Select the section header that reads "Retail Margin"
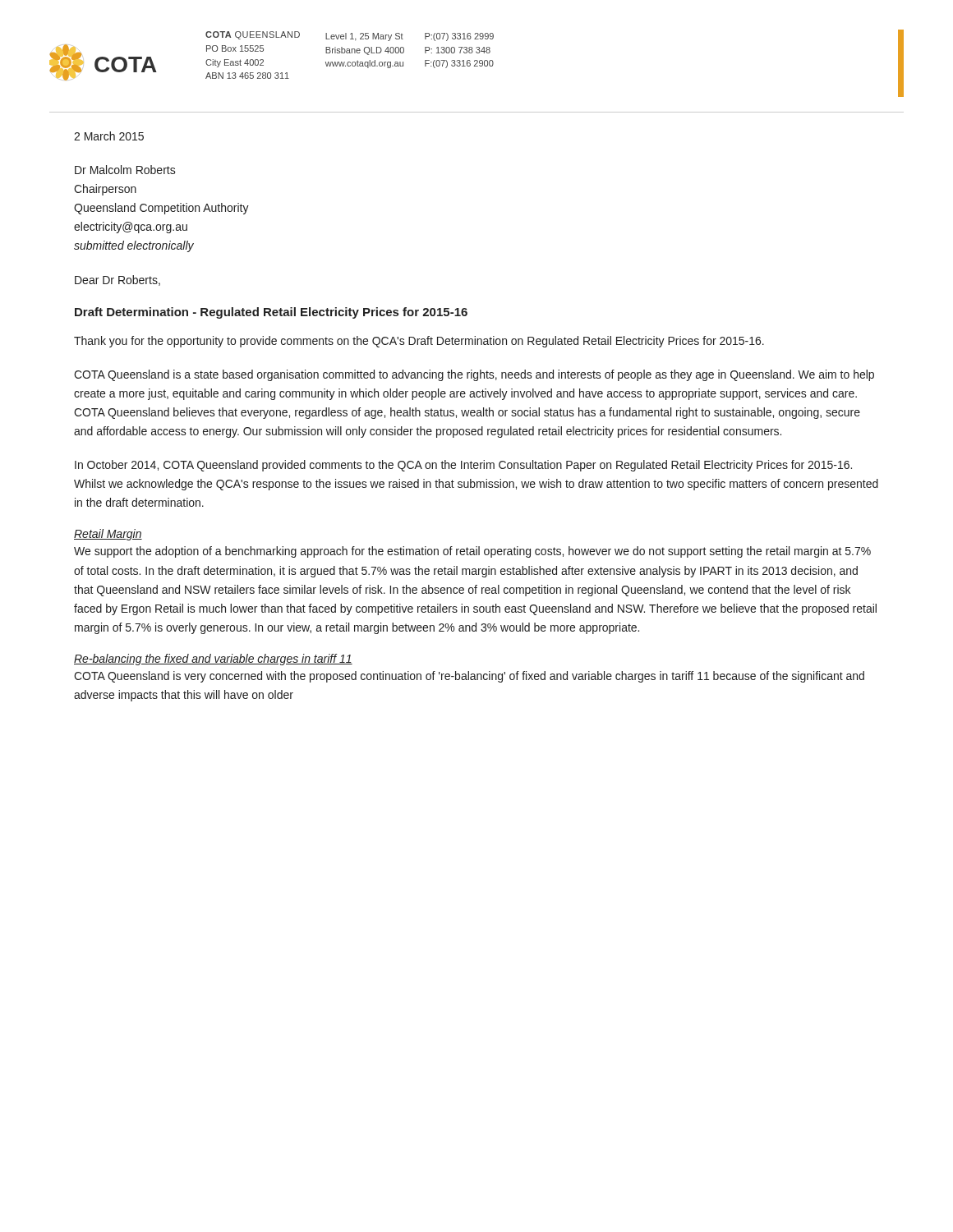Viewport: 953px width, 1232px height. pyautogui.click(x=108, y=534)
